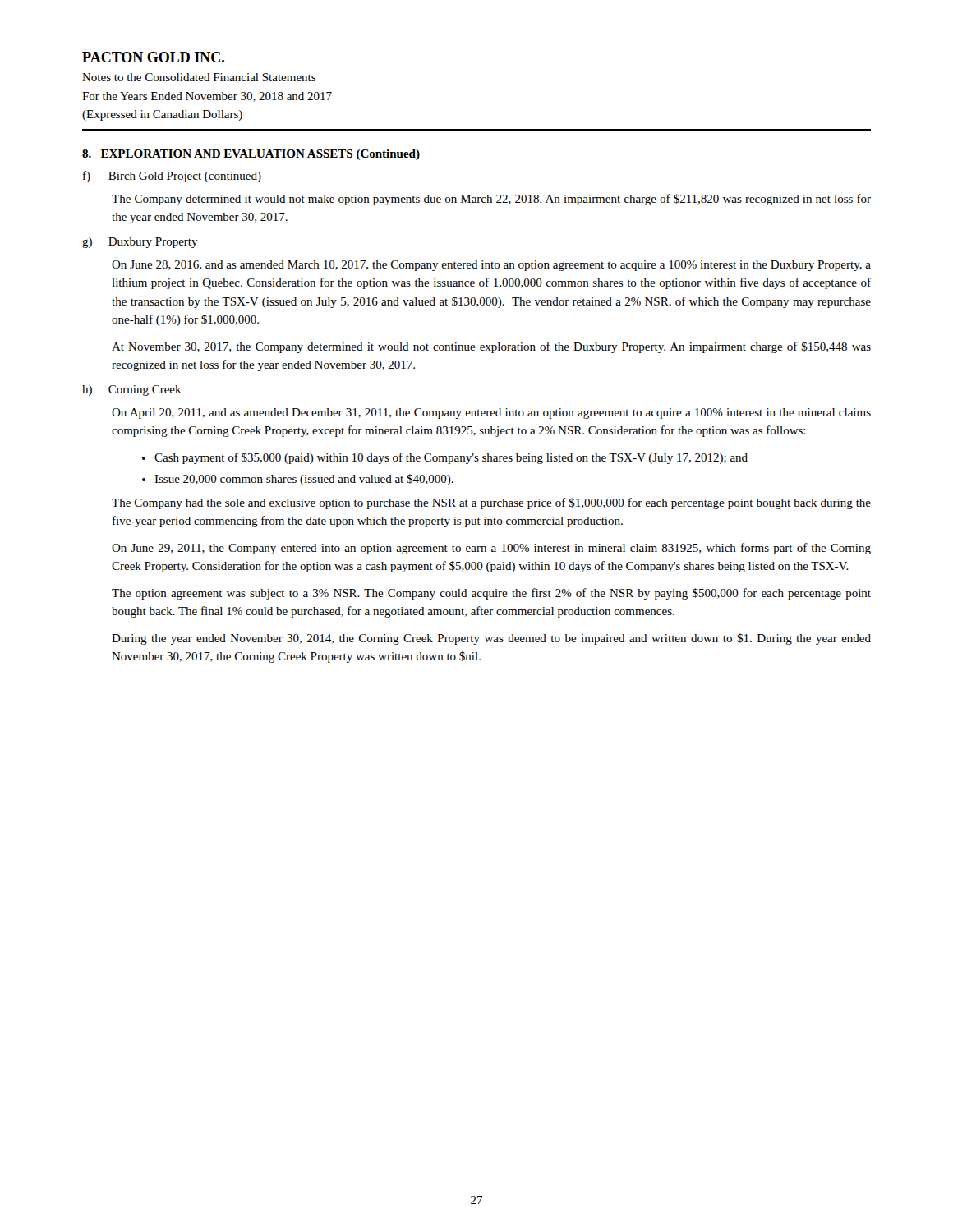
Task: Click on the text block starting "The option agreement was subject to a"
Action: 491,602
